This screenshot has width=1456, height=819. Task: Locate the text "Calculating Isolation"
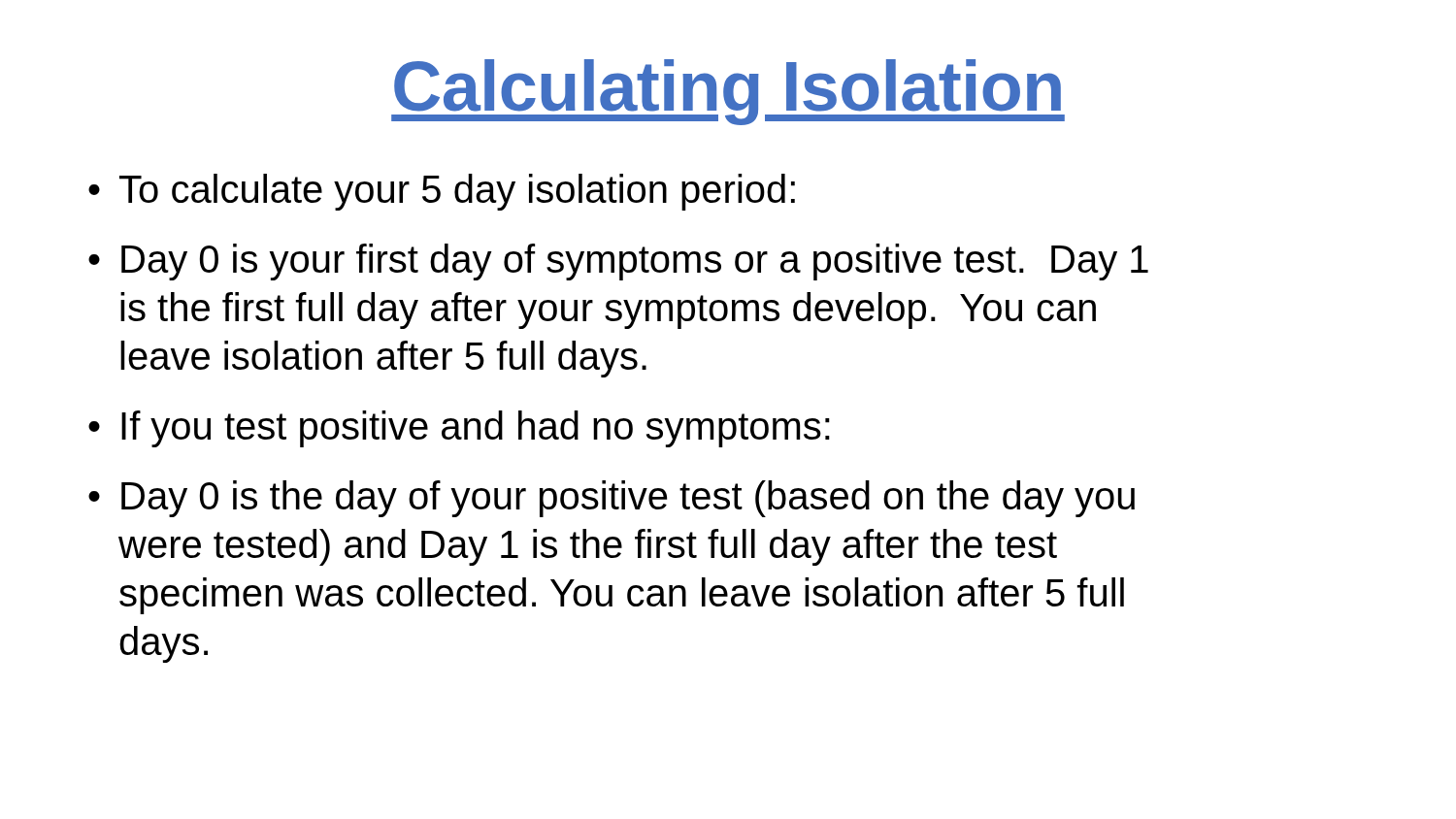pos(728,86)
